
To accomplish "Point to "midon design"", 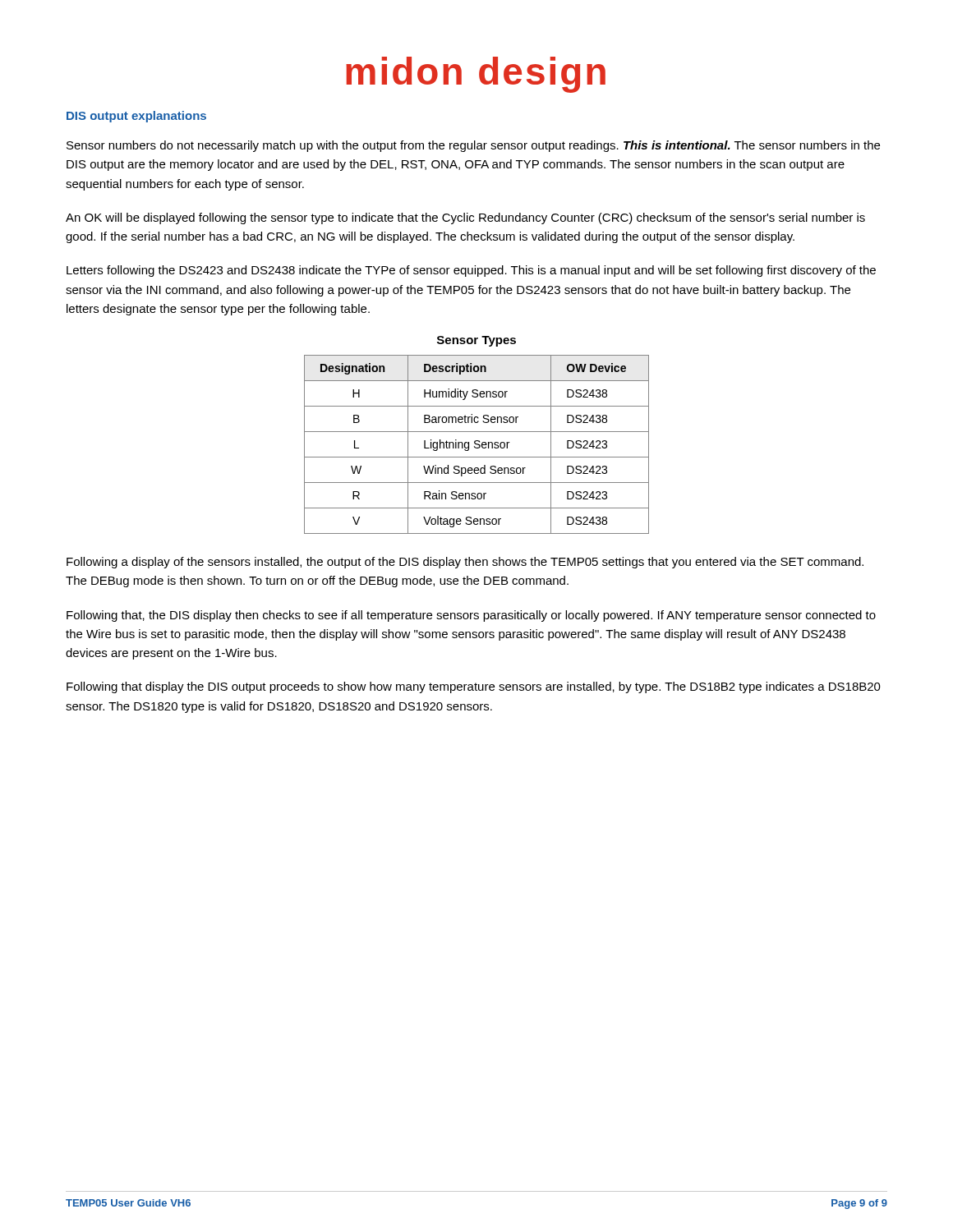I will pyautogui.click(x=476, y=71).
